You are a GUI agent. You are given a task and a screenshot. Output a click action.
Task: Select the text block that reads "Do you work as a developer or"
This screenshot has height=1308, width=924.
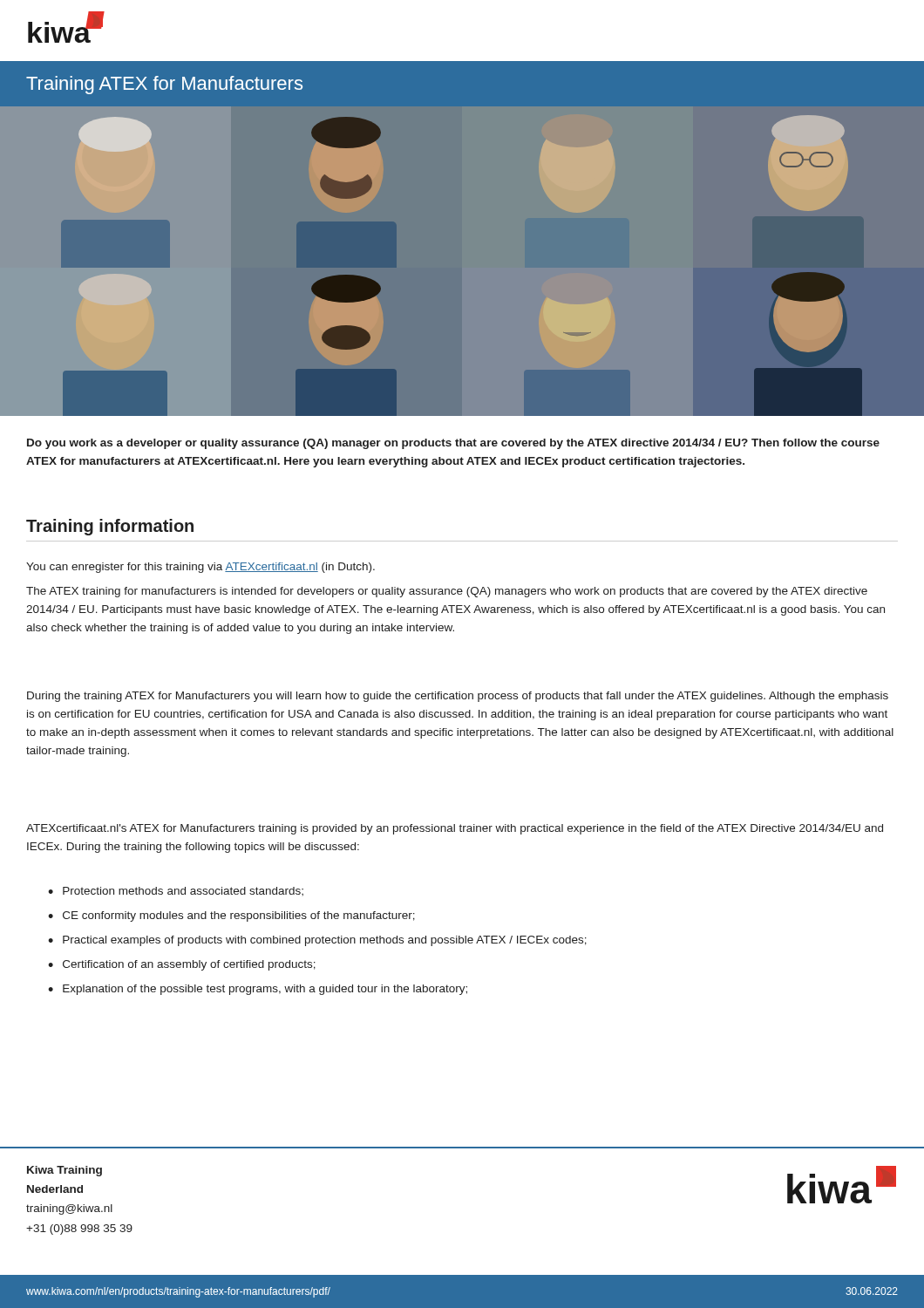tap(453, 452)
